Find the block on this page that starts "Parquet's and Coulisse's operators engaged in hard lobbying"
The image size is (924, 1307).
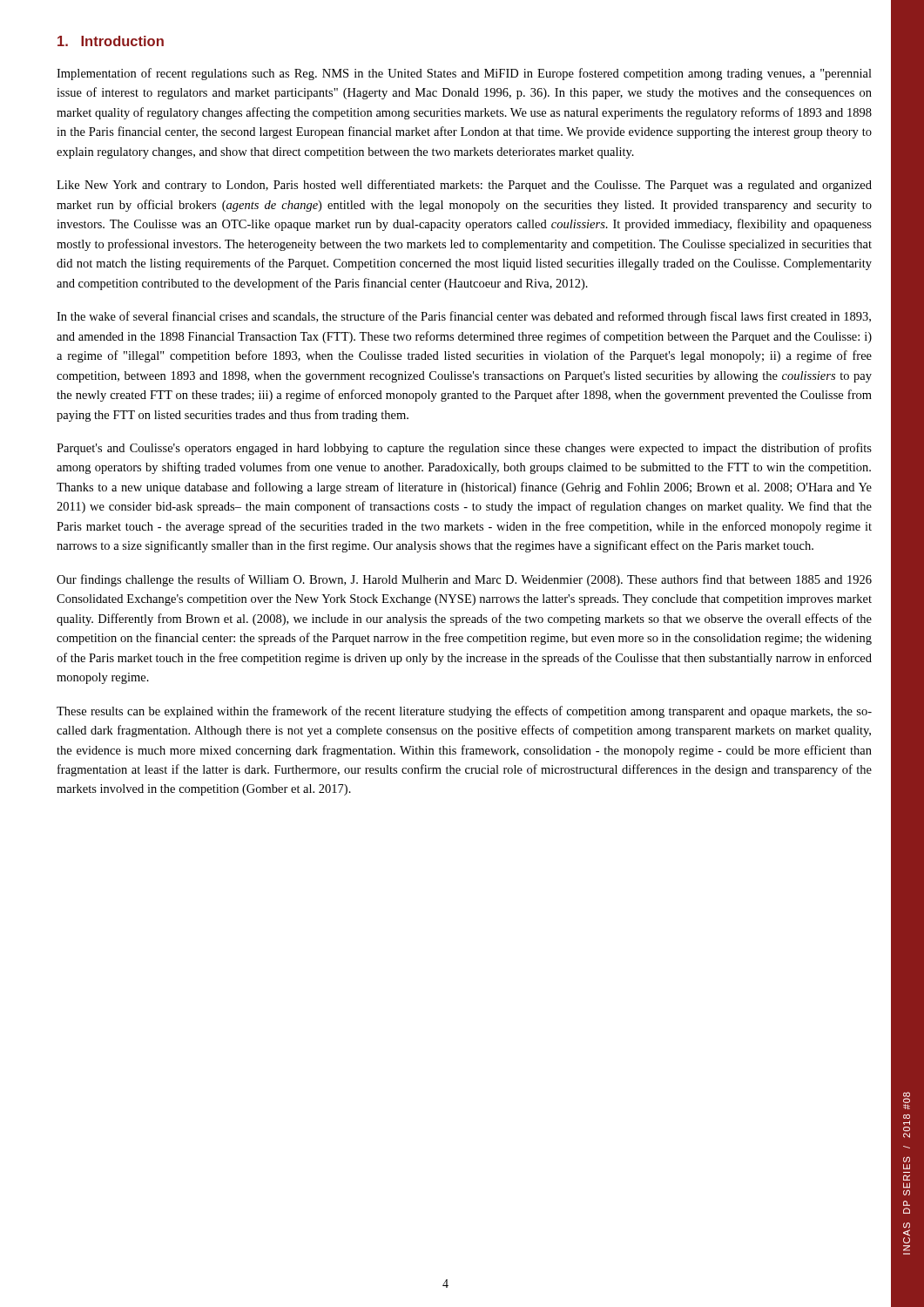pyautogui.click(x=464, y=497)
